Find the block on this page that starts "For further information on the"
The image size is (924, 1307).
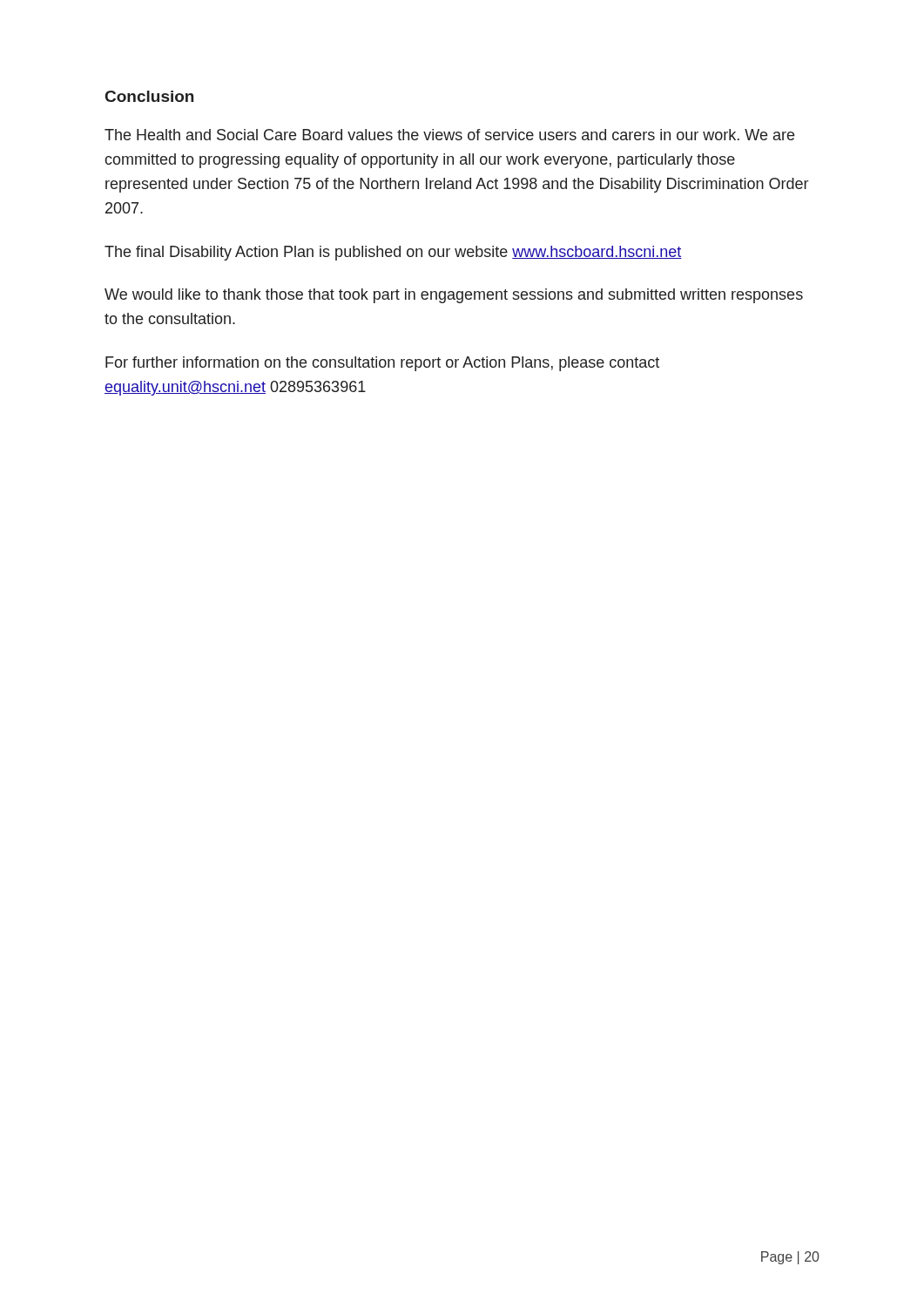[382, 375]
